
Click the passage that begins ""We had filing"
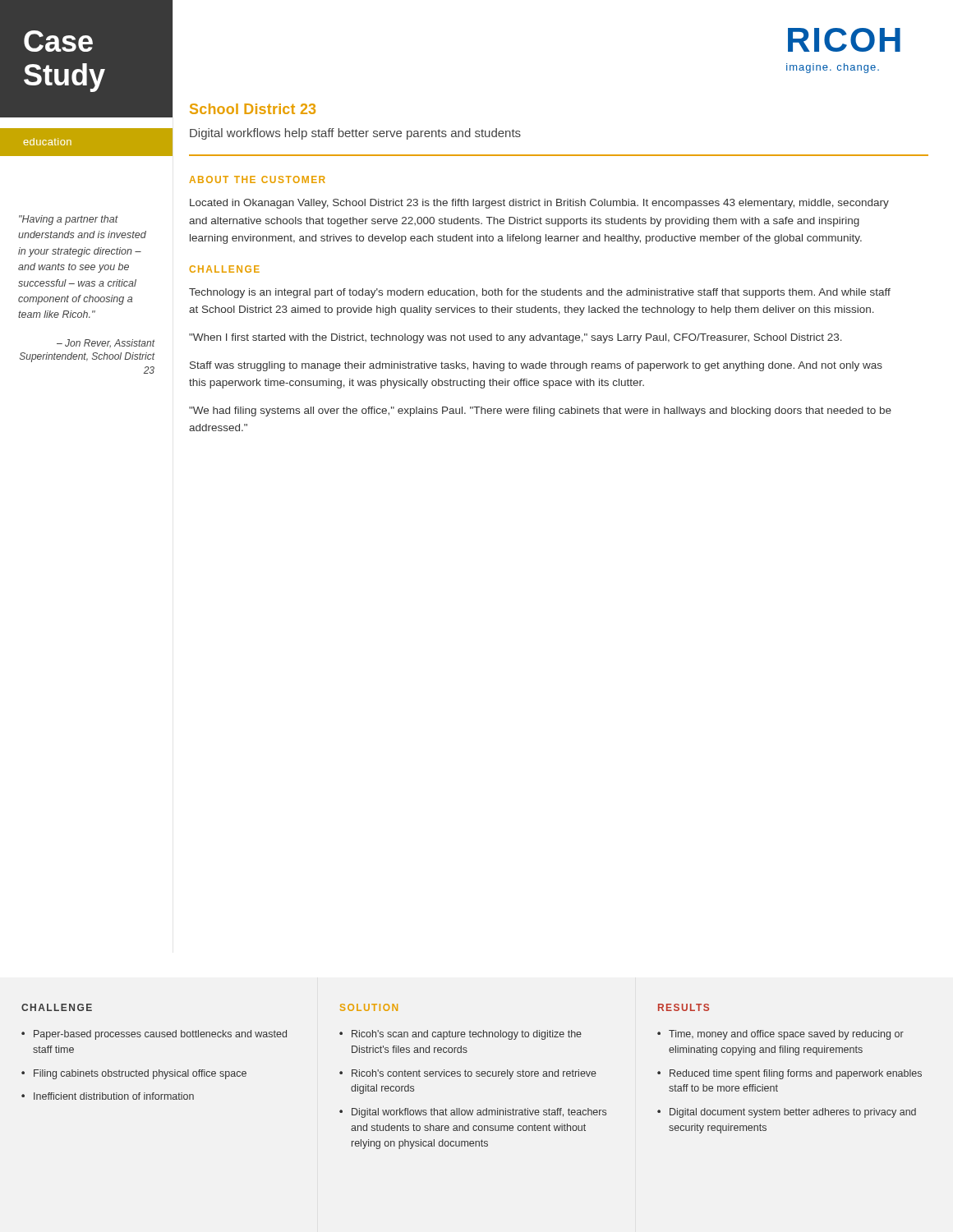tap(540, 419)
